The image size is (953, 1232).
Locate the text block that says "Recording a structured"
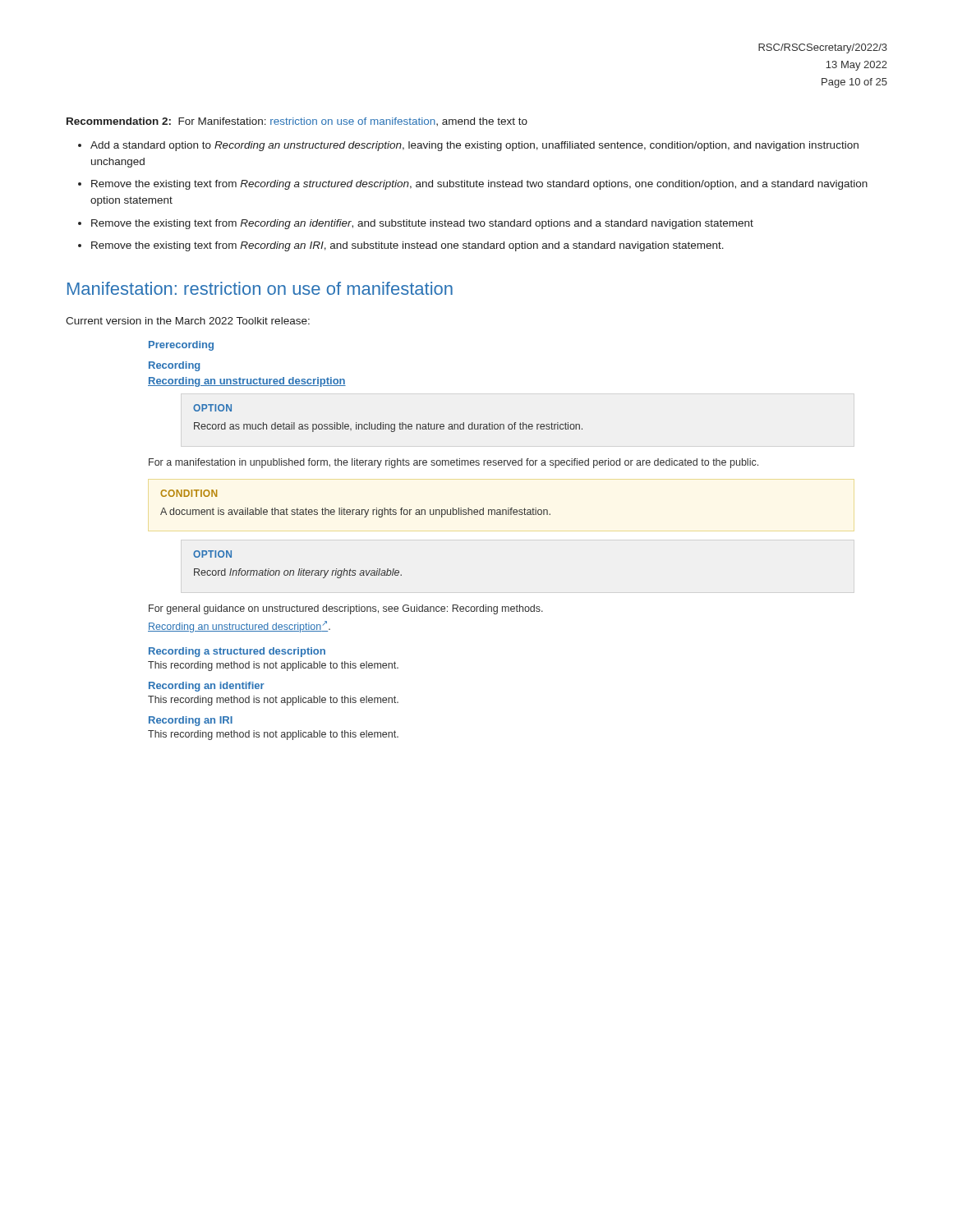tap(237, 652)
